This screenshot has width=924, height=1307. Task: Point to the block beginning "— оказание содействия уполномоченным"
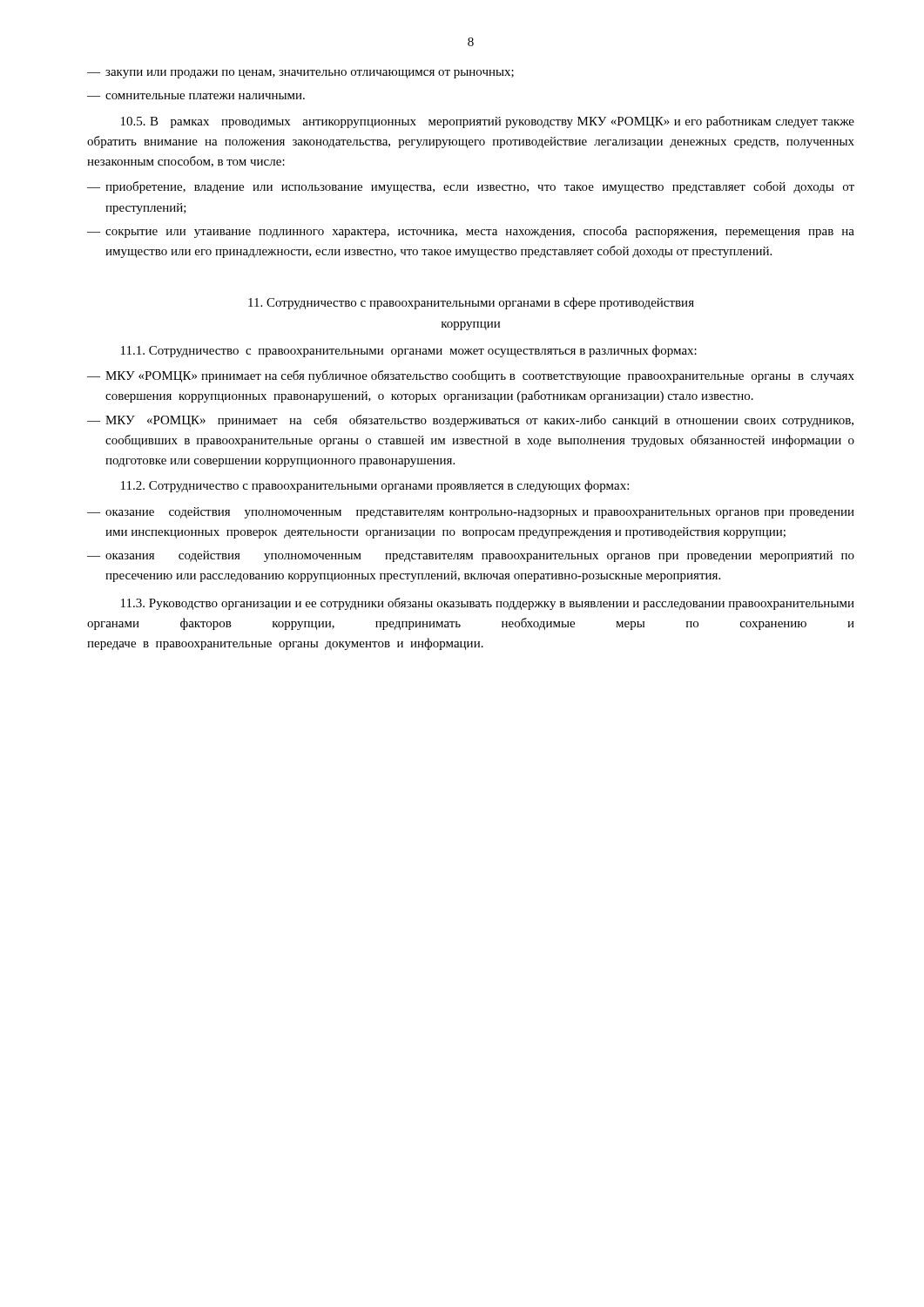(471, 522)
